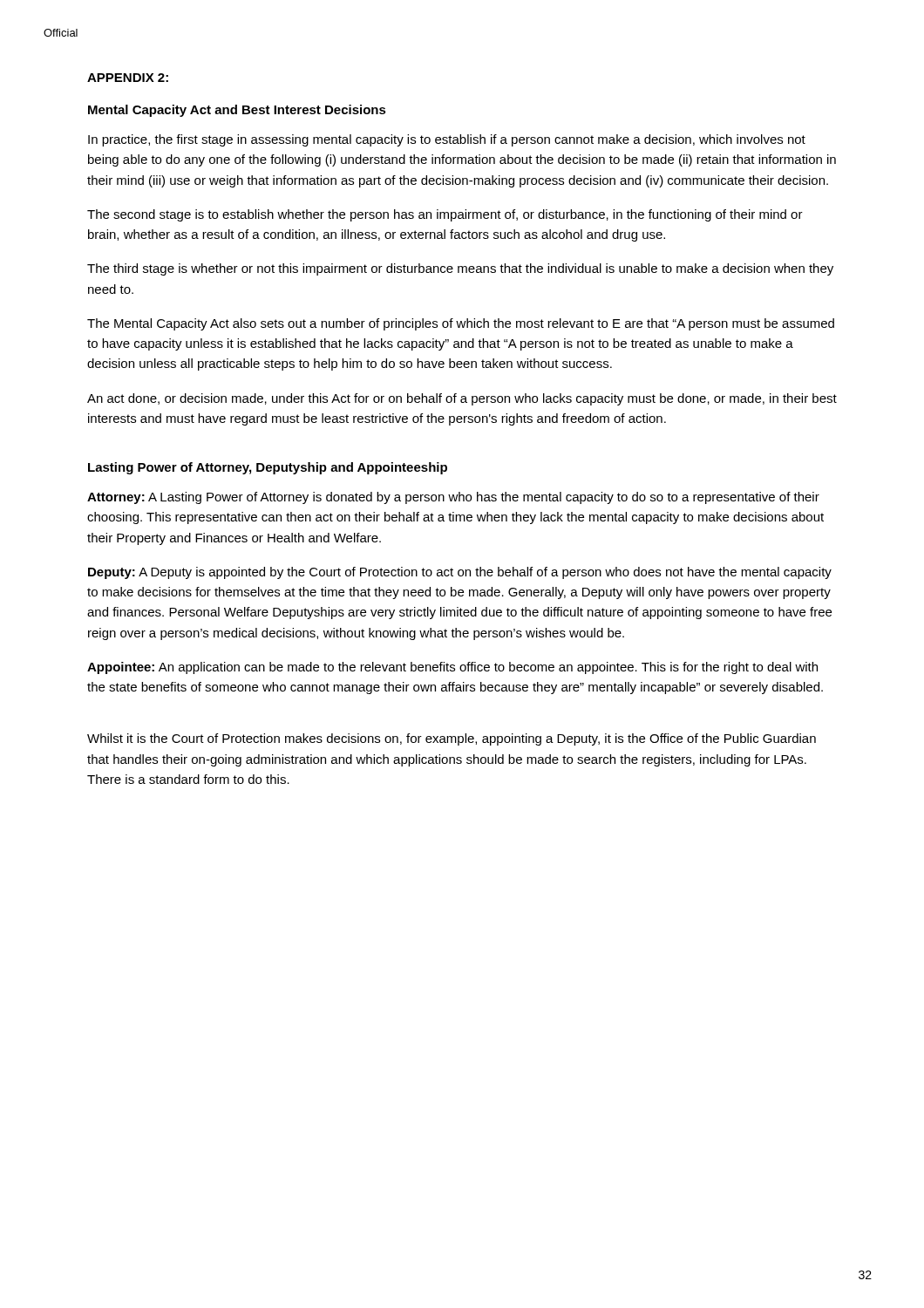Image resolution: width=924 pixels, height=1308 pixels.
Task: Point to the element starting "The Mental Capacity Act"
Action: (461, 343)
